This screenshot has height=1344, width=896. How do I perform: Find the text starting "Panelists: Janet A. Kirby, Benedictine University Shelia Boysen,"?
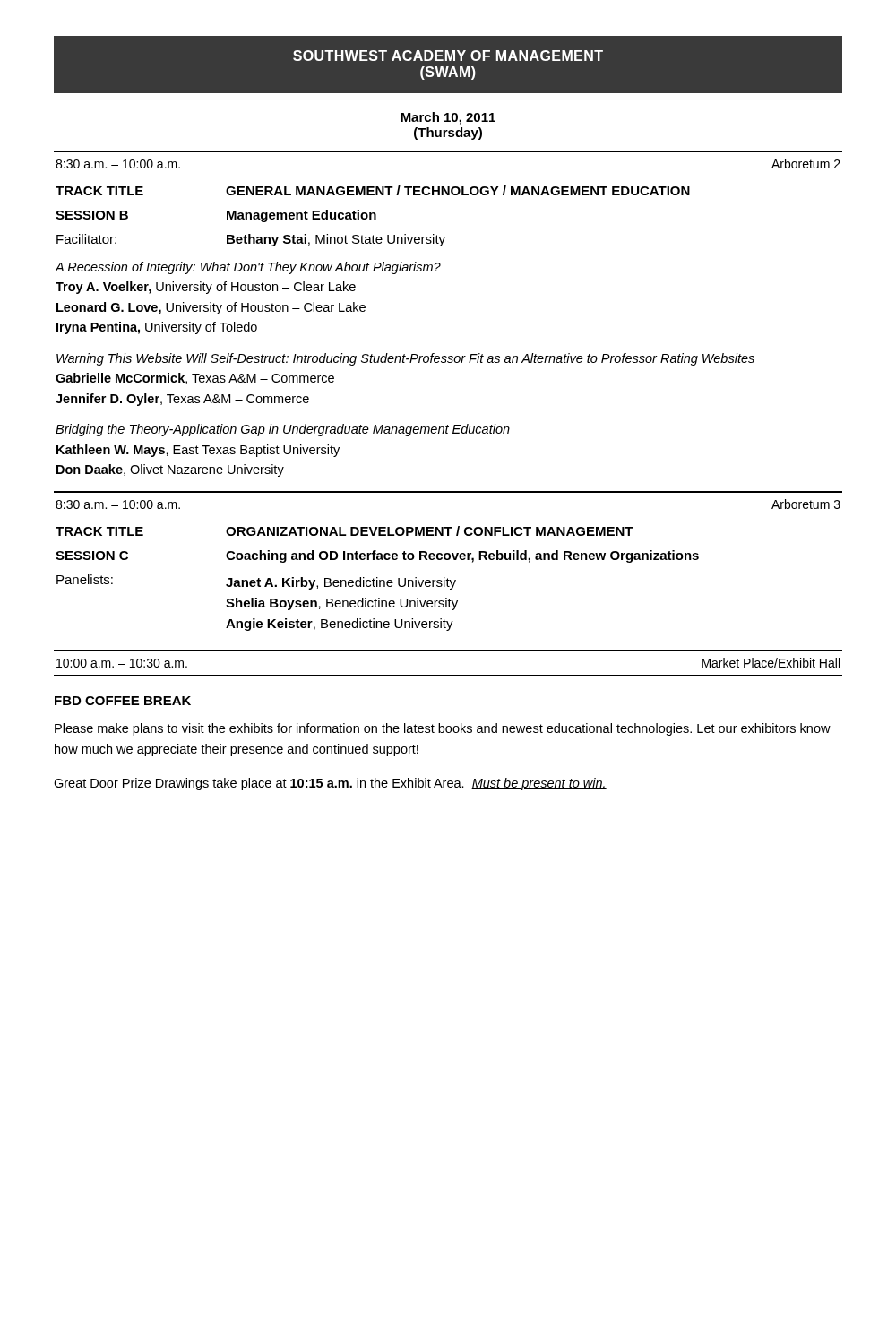click(x=257, y=603)
